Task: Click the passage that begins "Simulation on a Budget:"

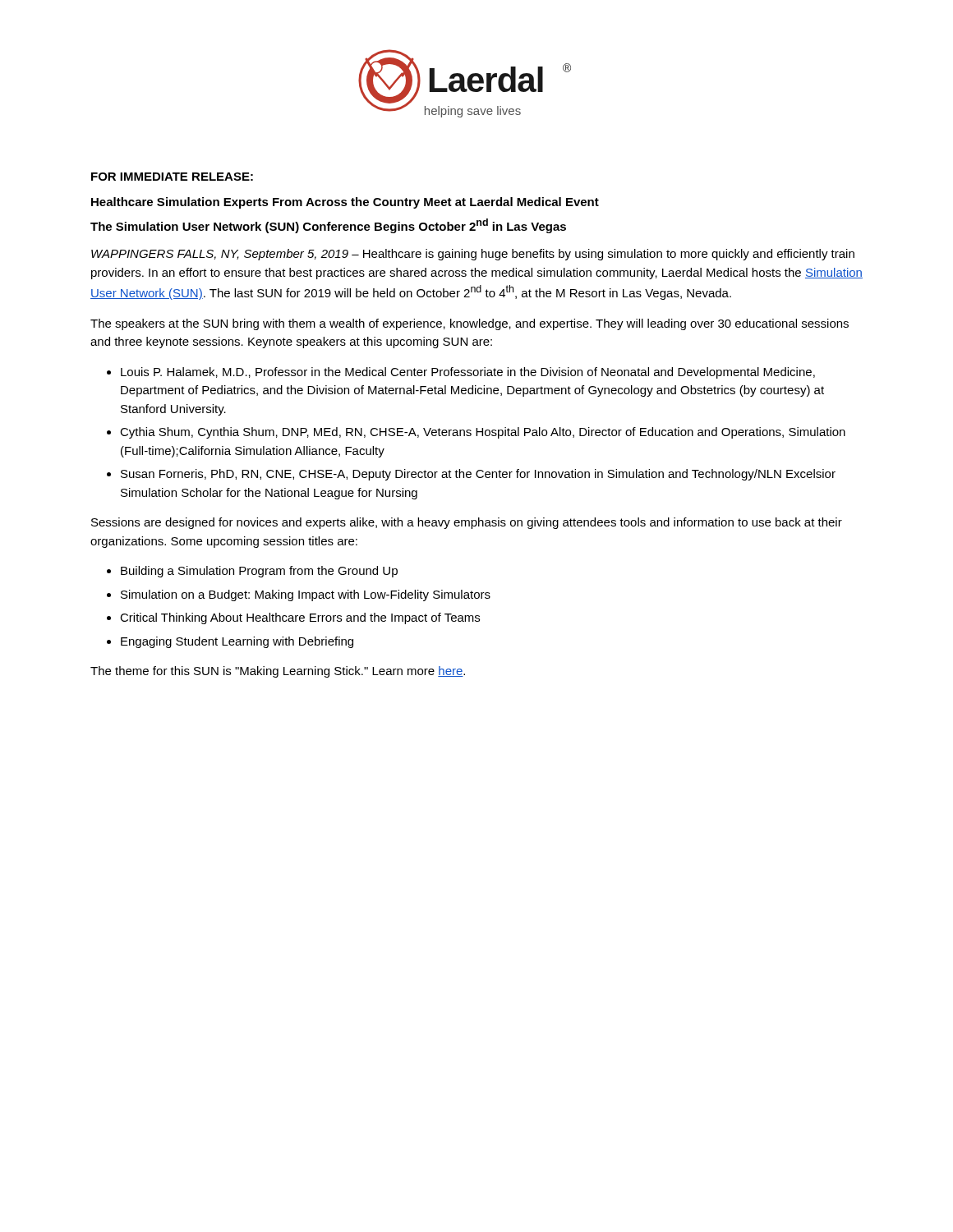Action: tap(305, 594)
